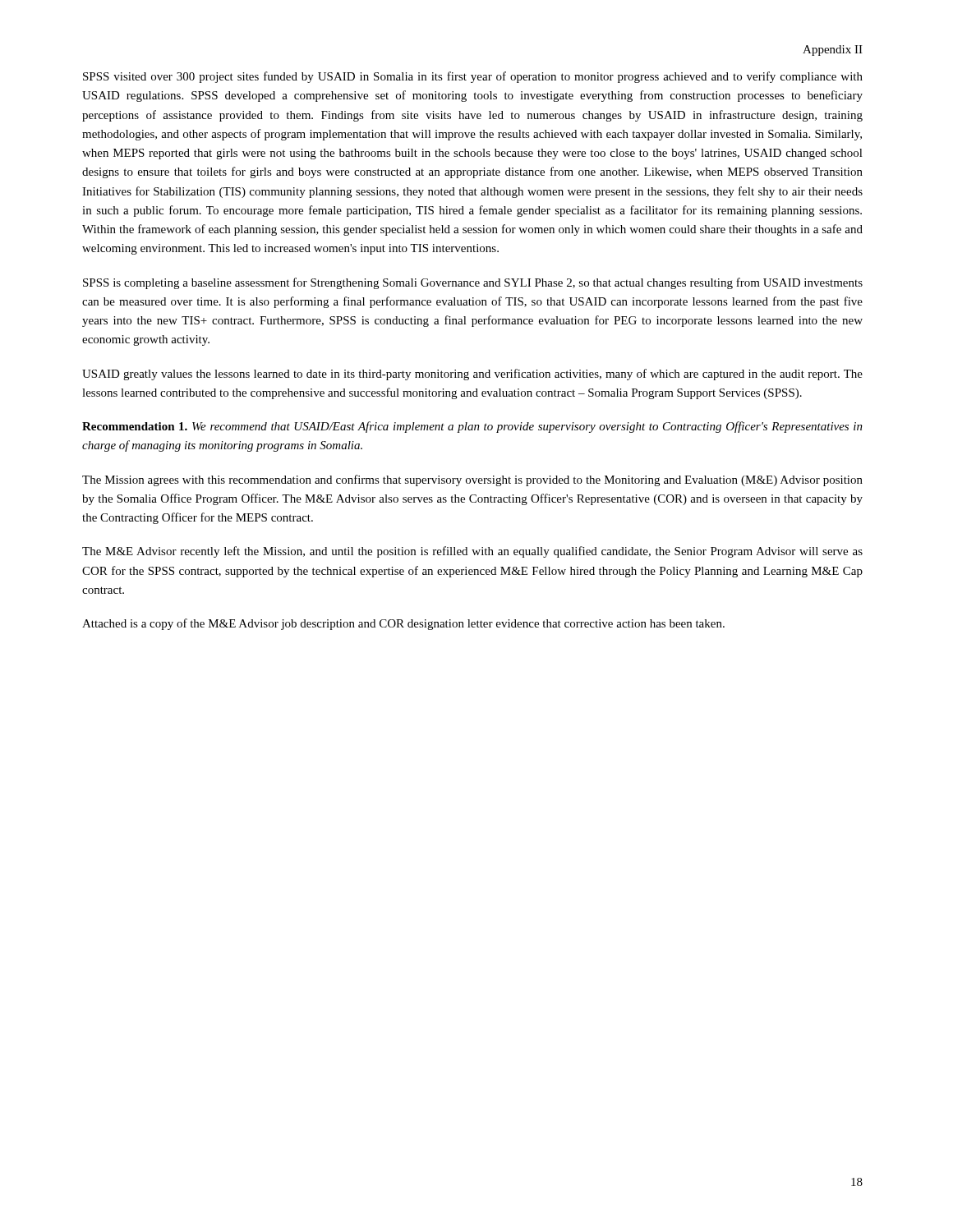Select the passage starting "The Mission agrees with this recommendation and"

tap(472, 499)
